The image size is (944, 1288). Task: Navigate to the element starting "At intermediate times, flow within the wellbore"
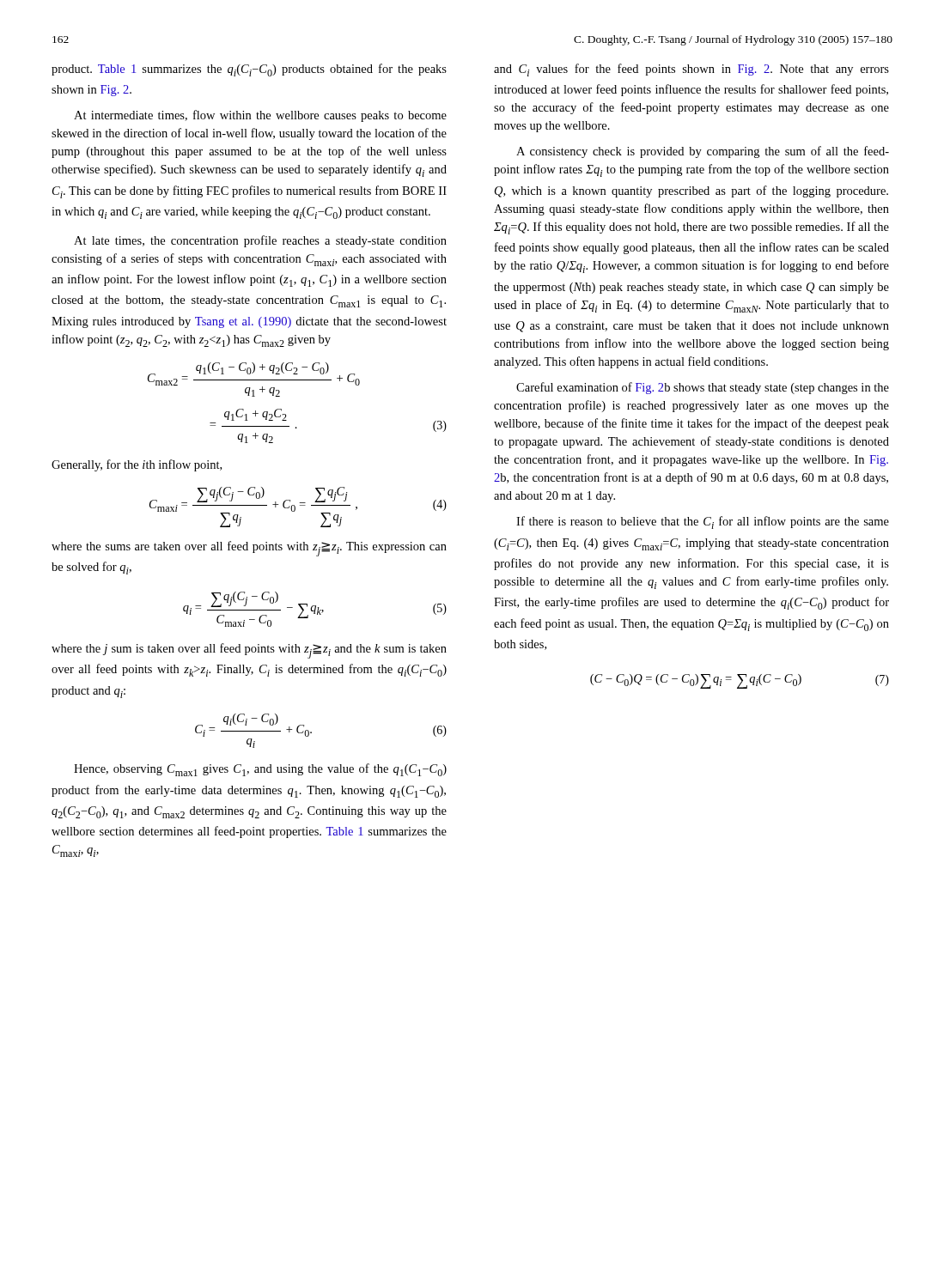coord(249,165)
